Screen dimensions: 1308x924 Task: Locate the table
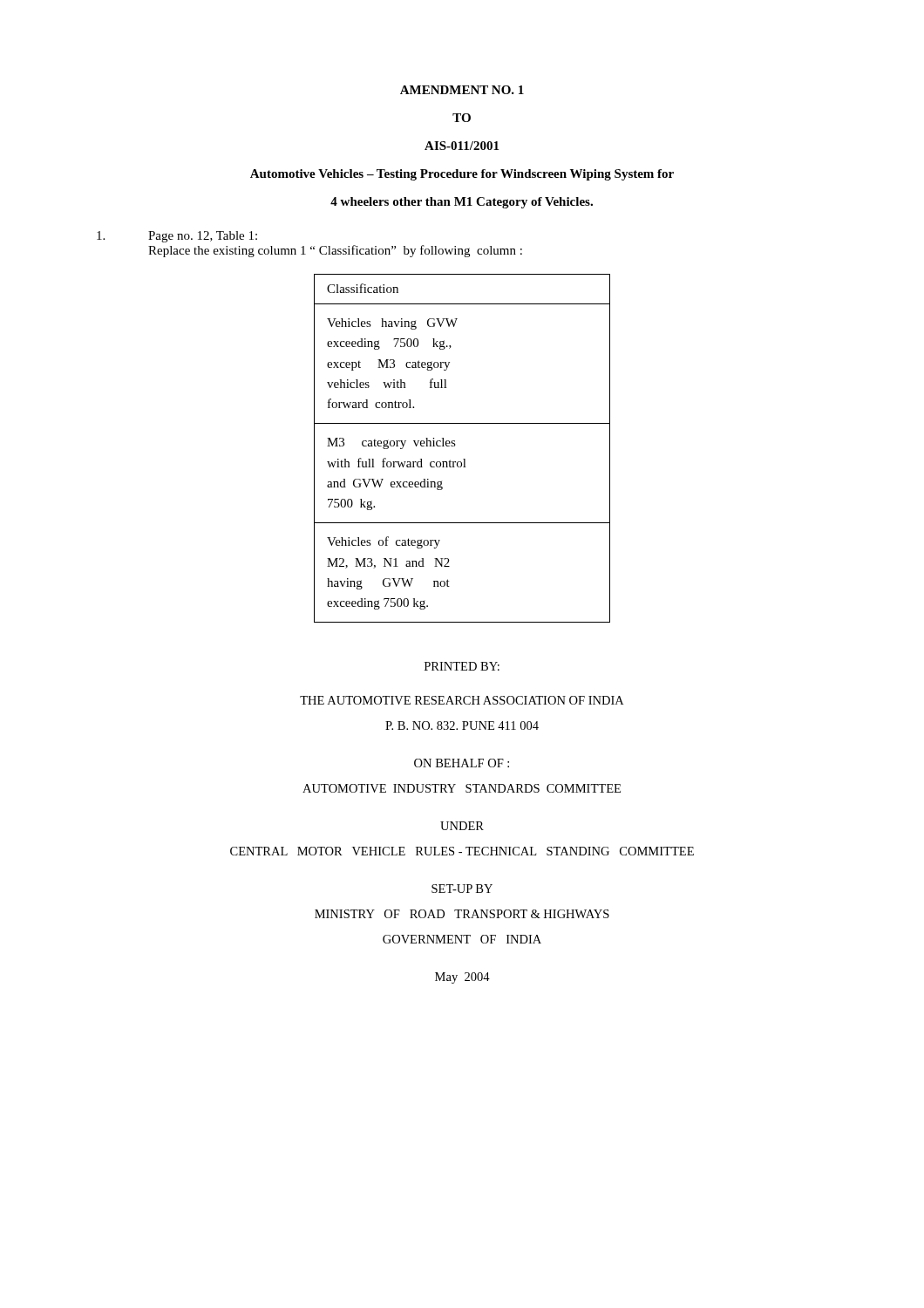[x=462, y=448]
